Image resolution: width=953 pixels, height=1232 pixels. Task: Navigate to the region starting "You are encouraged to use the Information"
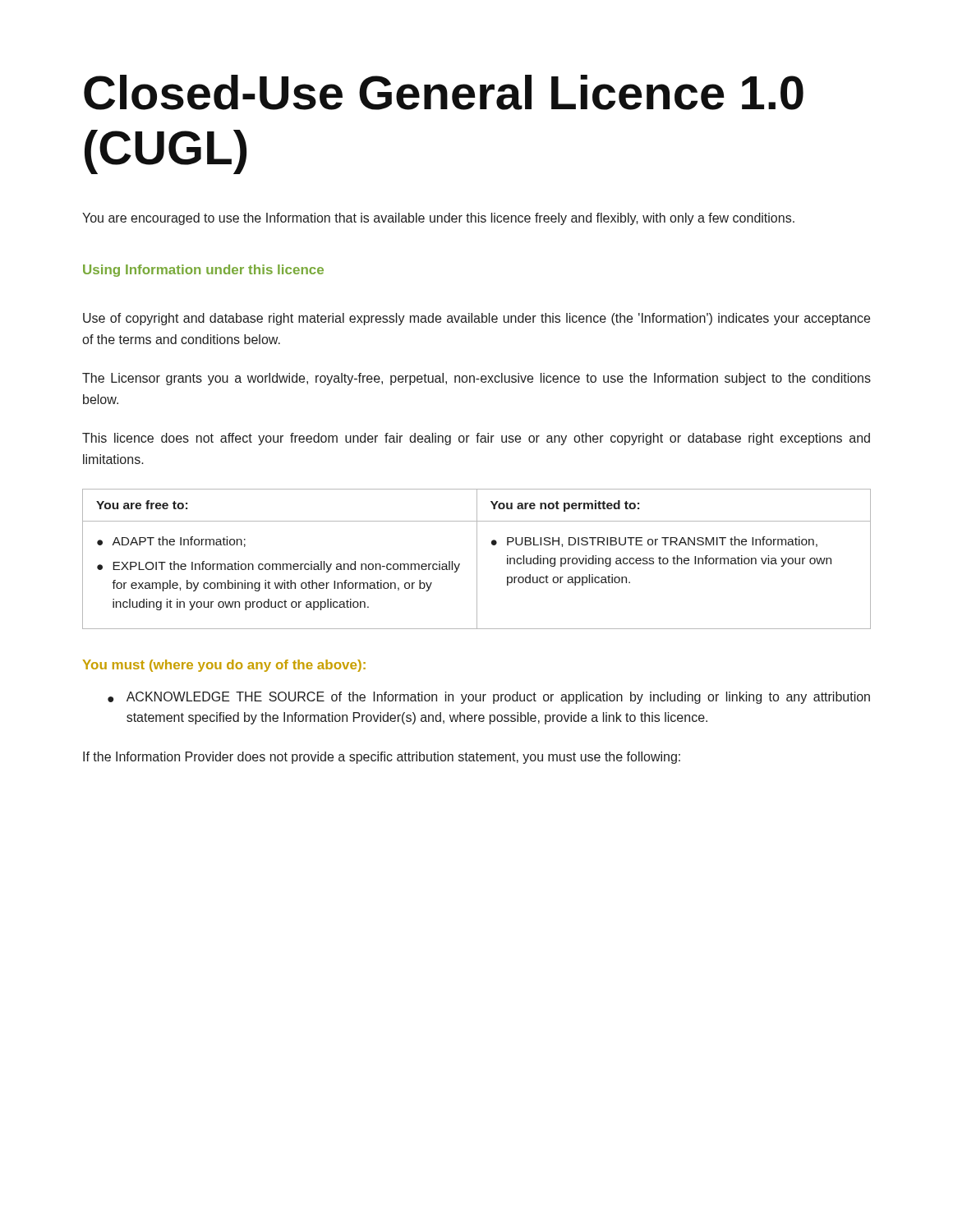476,219
